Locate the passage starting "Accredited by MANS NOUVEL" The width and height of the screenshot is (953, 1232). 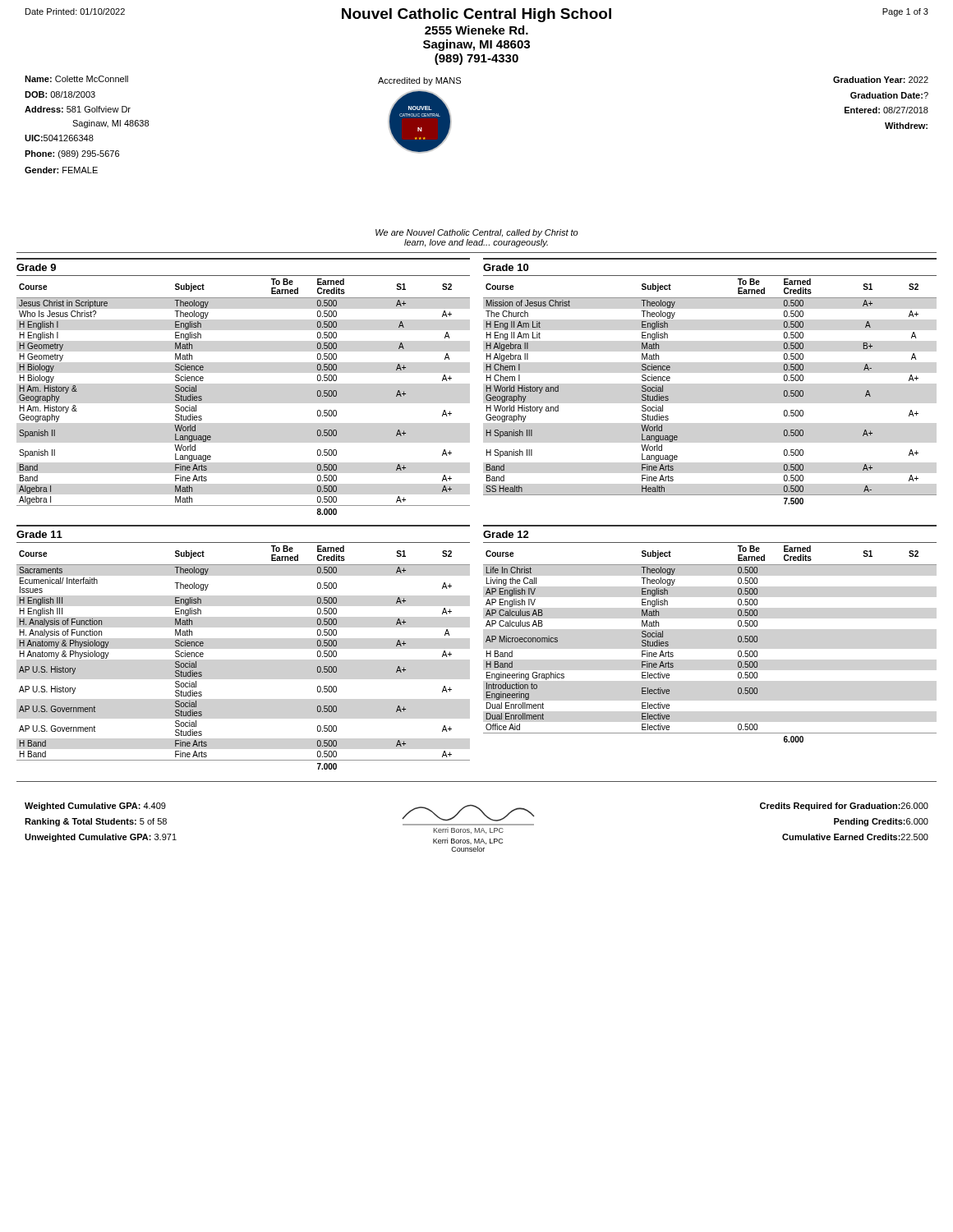pos(420,115)
